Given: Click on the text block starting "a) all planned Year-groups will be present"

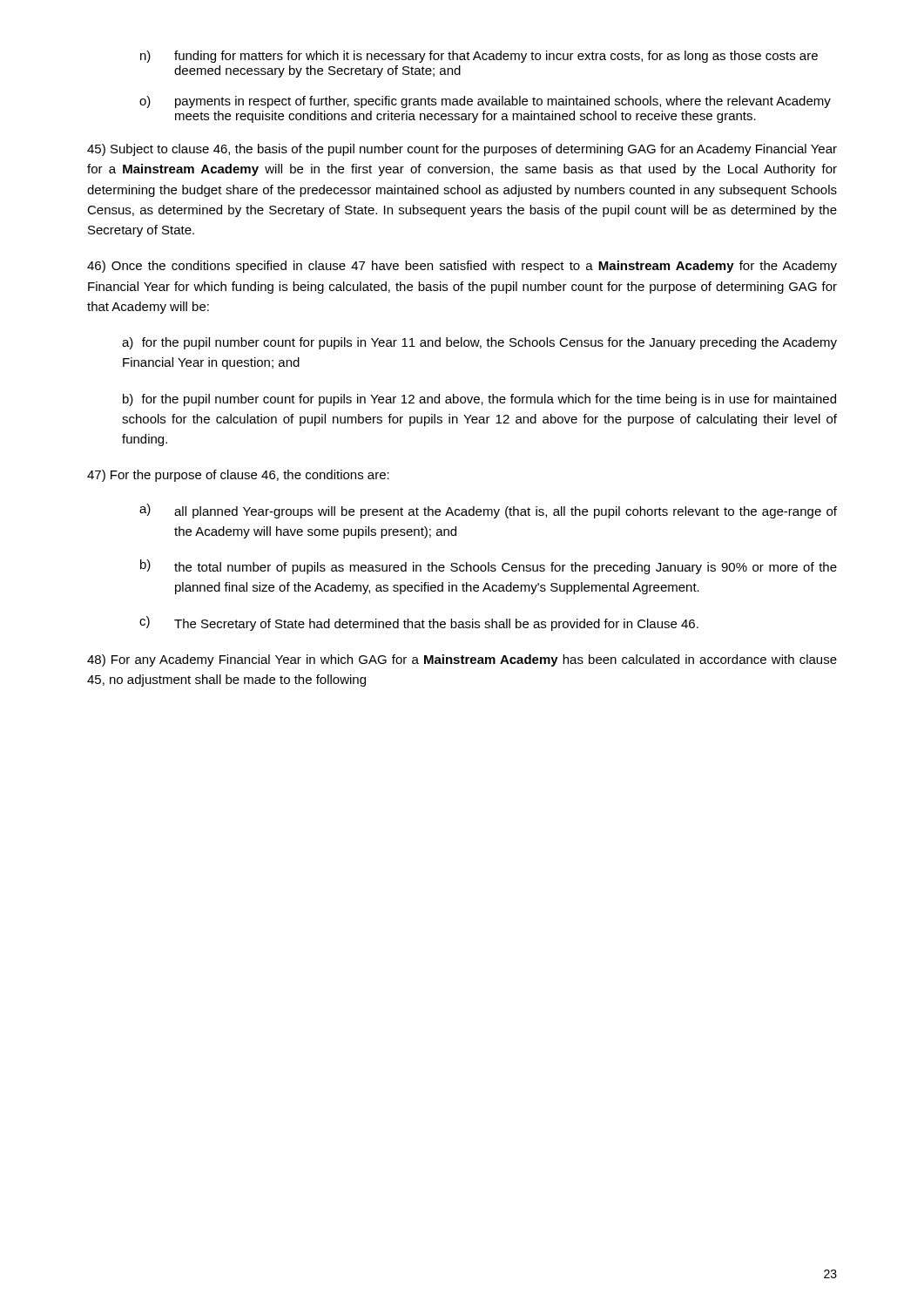Looking at the screenshot, I should [488, 521].
